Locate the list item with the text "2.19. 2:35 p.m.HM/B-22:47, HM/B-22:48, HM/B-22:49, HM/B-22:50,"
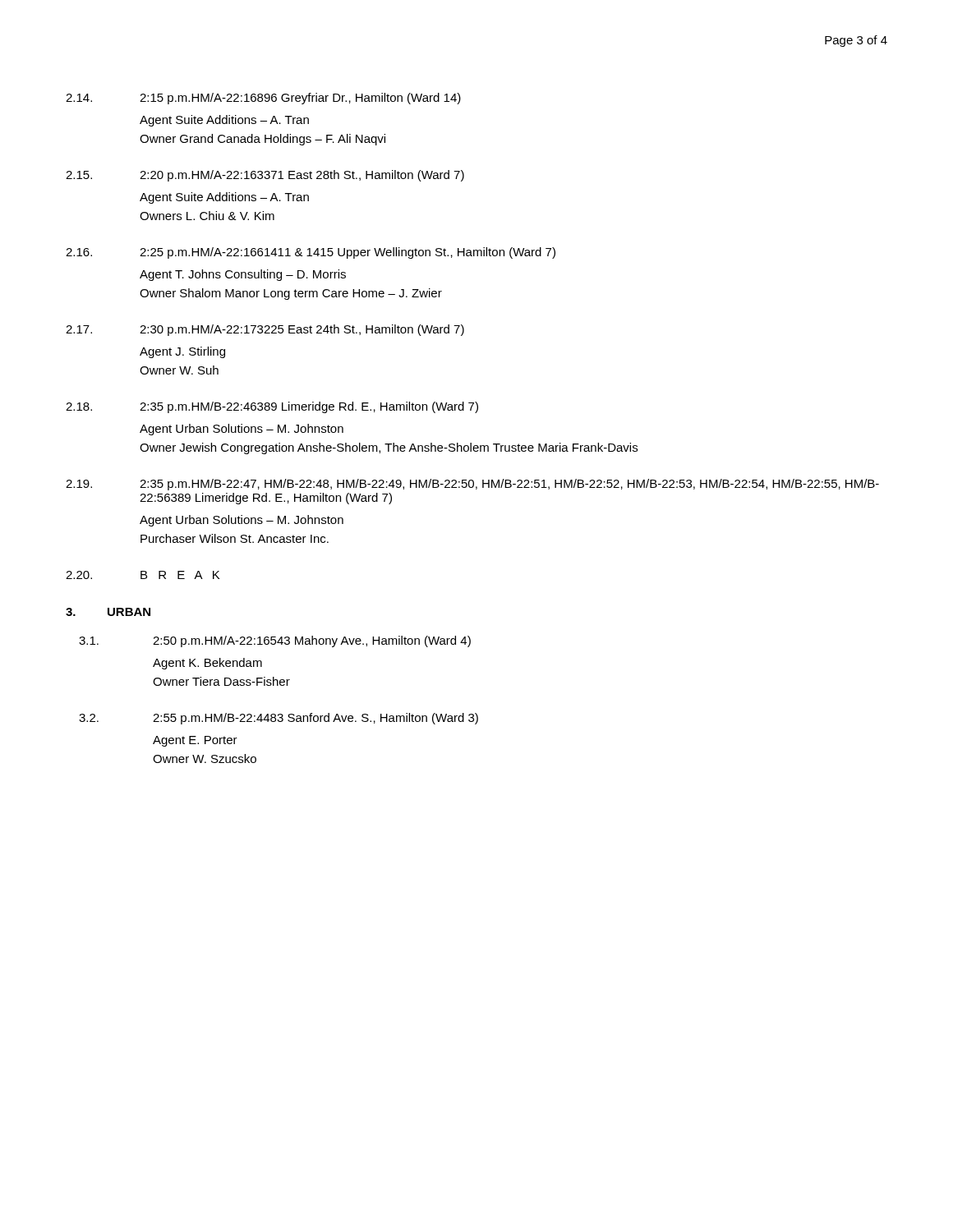This screenshot has height=1232, width=953. pyautogui.click(x=472, y=485)
